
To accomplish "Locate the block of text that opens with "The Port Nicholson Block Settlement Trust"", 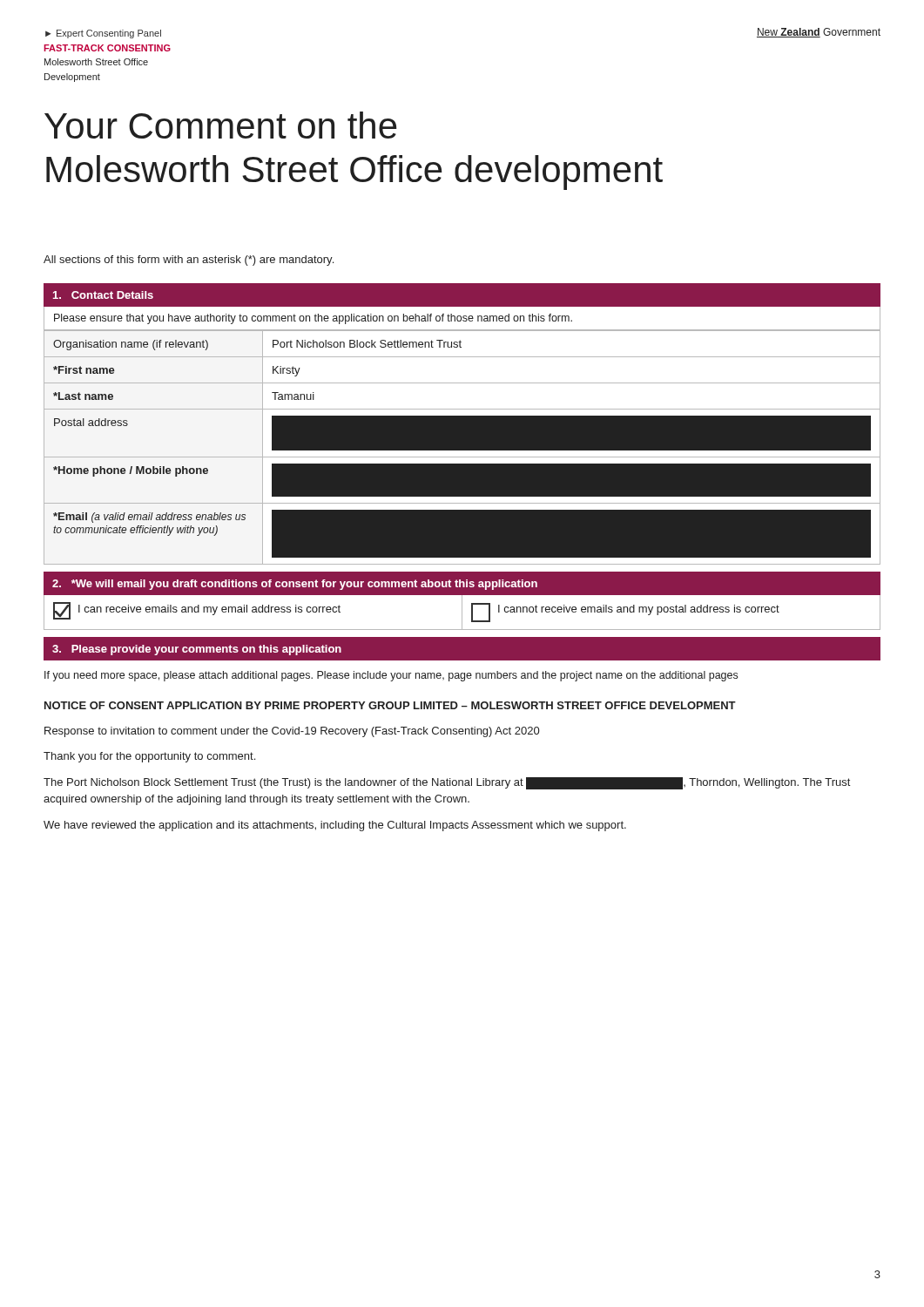I will (447, 790).
